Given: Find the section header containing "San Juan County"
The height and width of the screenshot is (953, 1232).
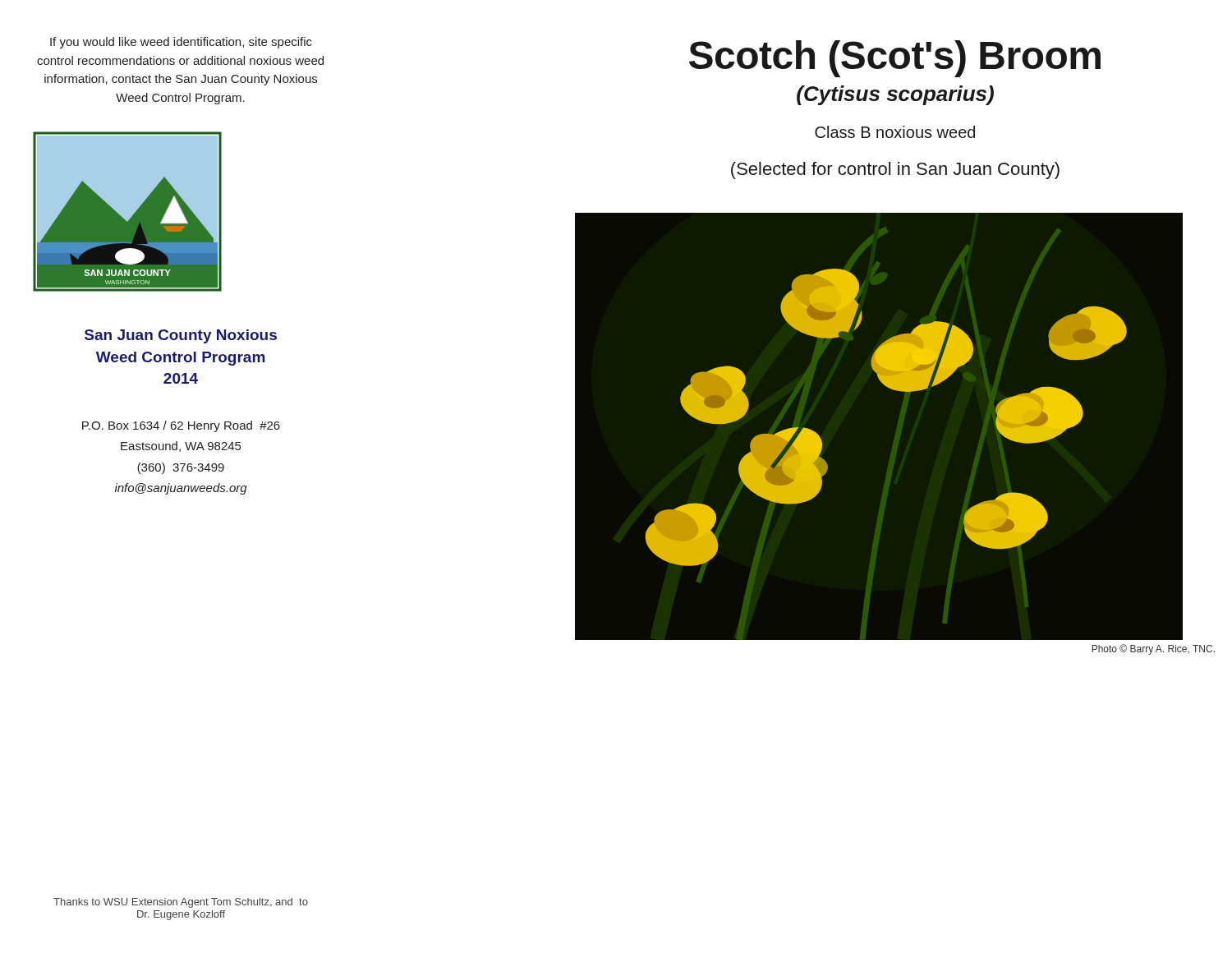Looking at the screenshot, I should point(181,357).
